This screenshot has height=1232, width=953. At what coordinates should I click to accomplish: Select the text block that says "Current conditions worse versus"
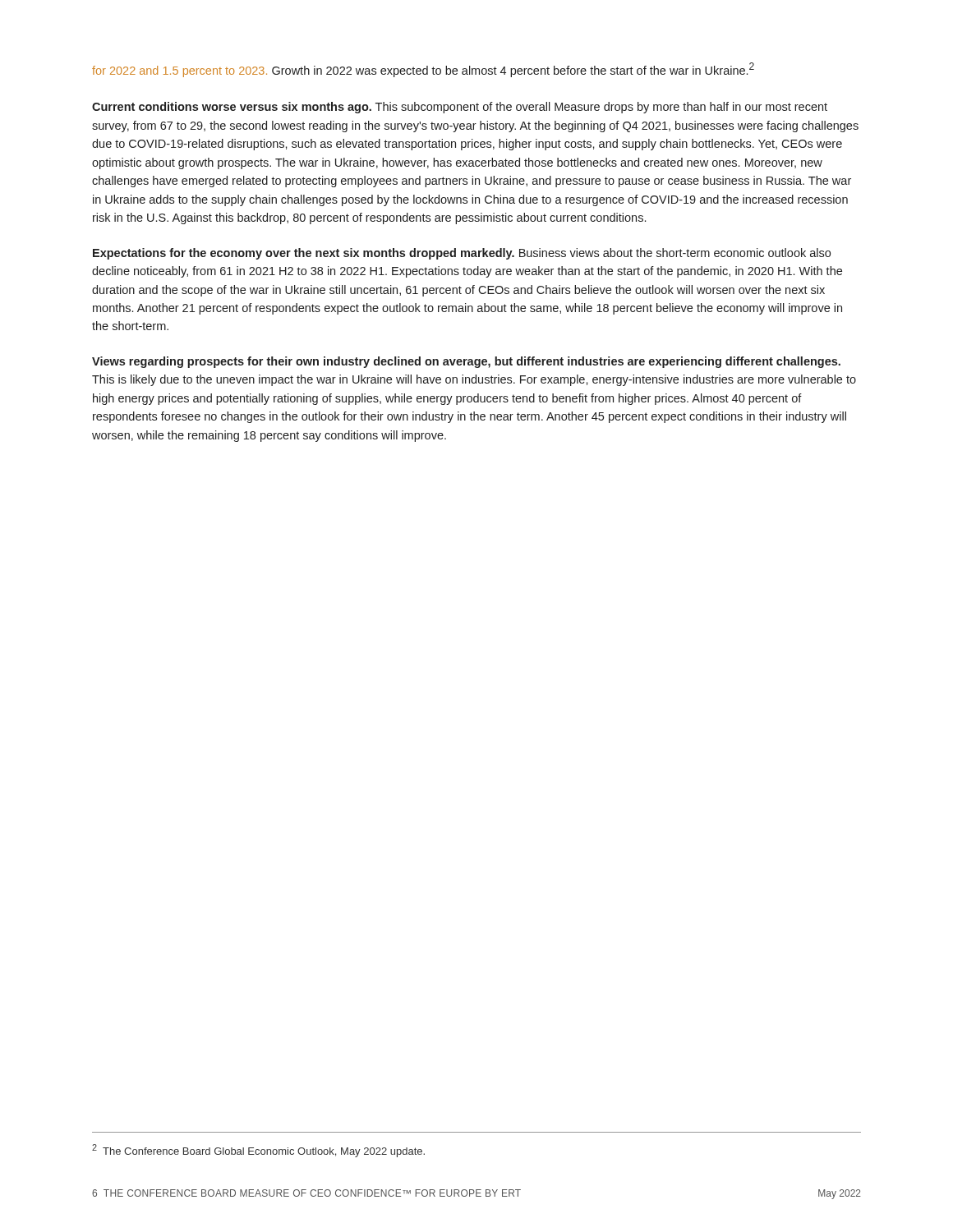(475, 162)
